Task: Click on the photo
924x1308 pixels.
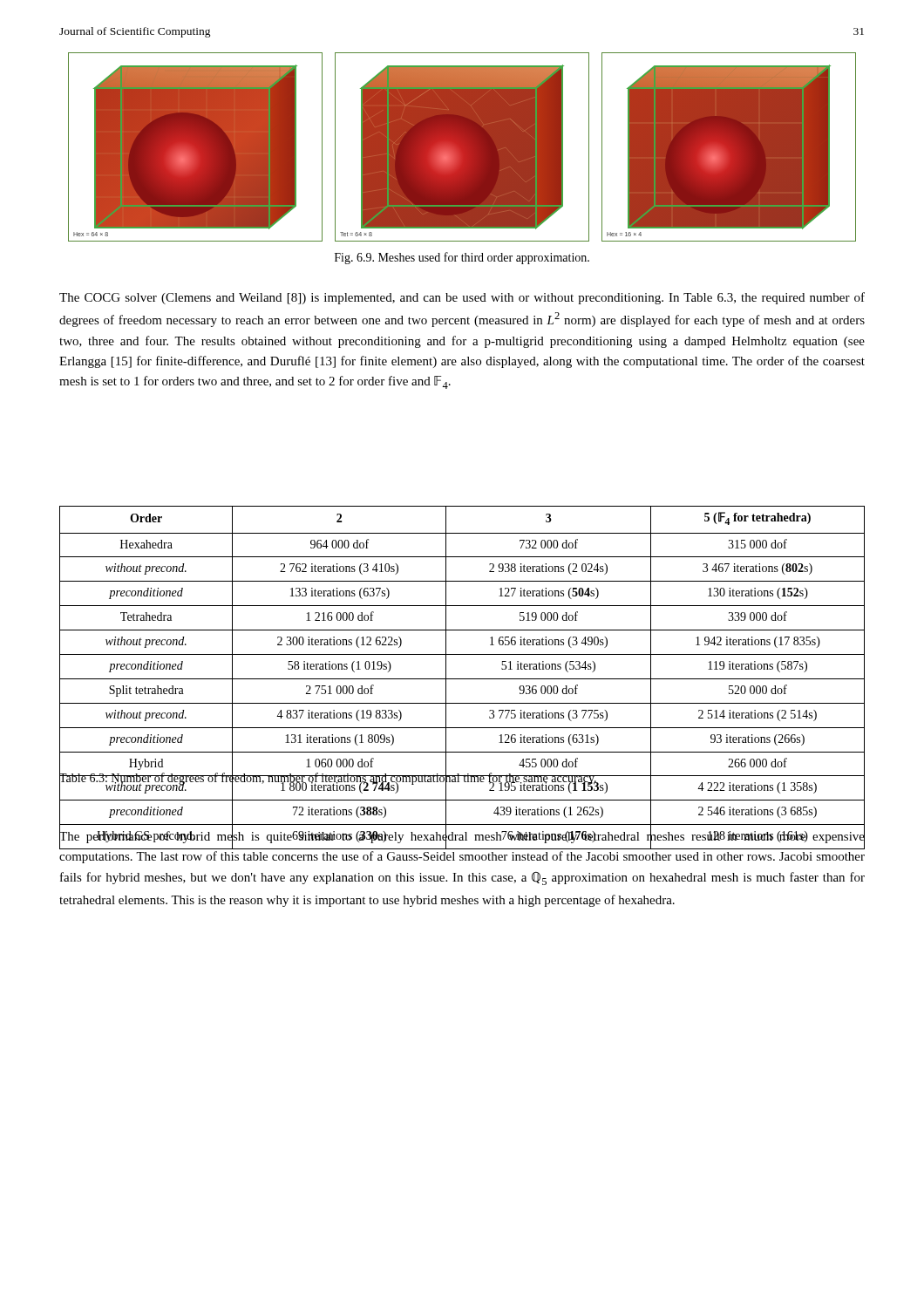Action: tap(462, 147)
